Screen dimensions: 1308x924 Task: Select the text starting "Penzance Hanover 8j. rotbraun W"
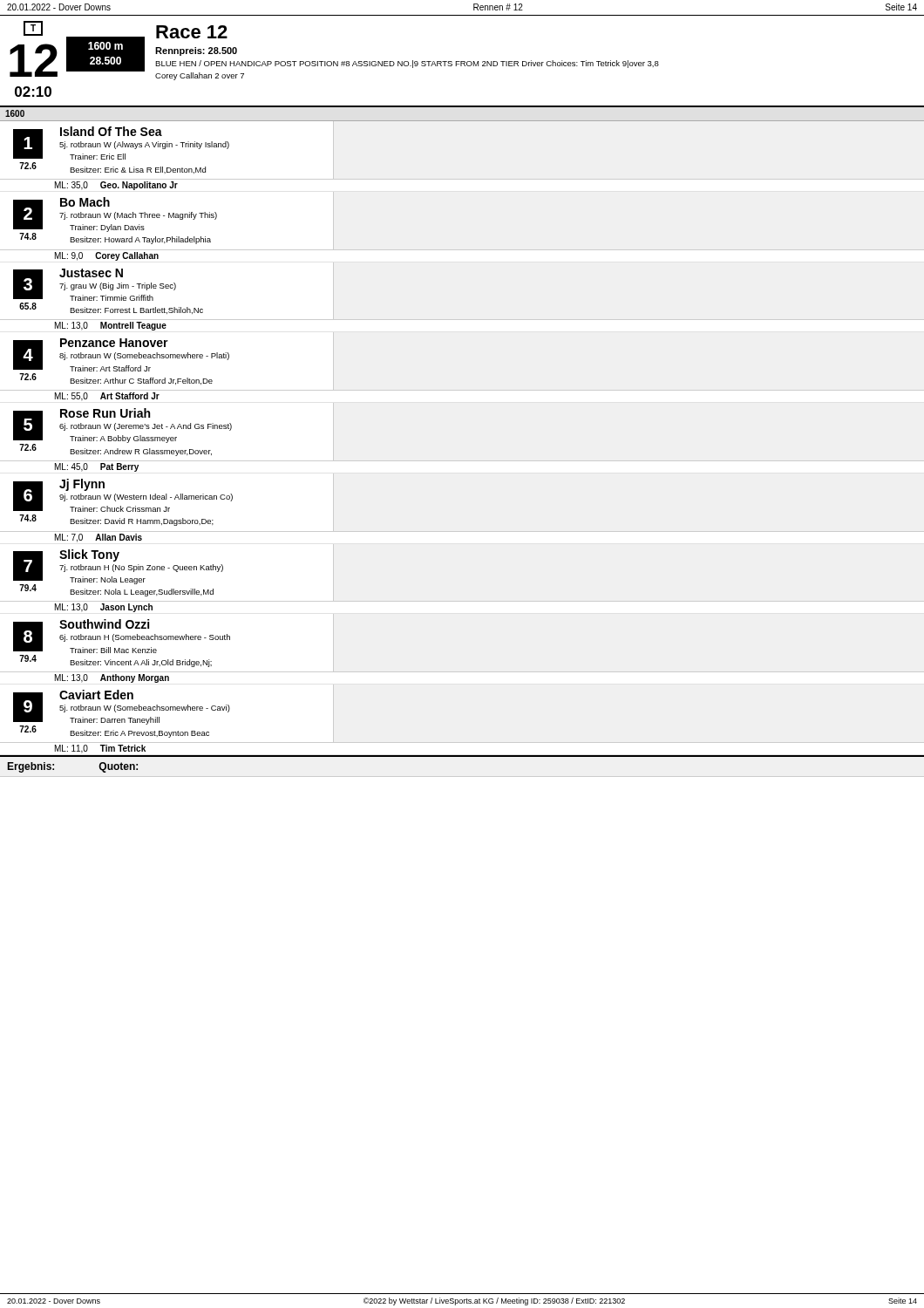[x=193, y=362]
